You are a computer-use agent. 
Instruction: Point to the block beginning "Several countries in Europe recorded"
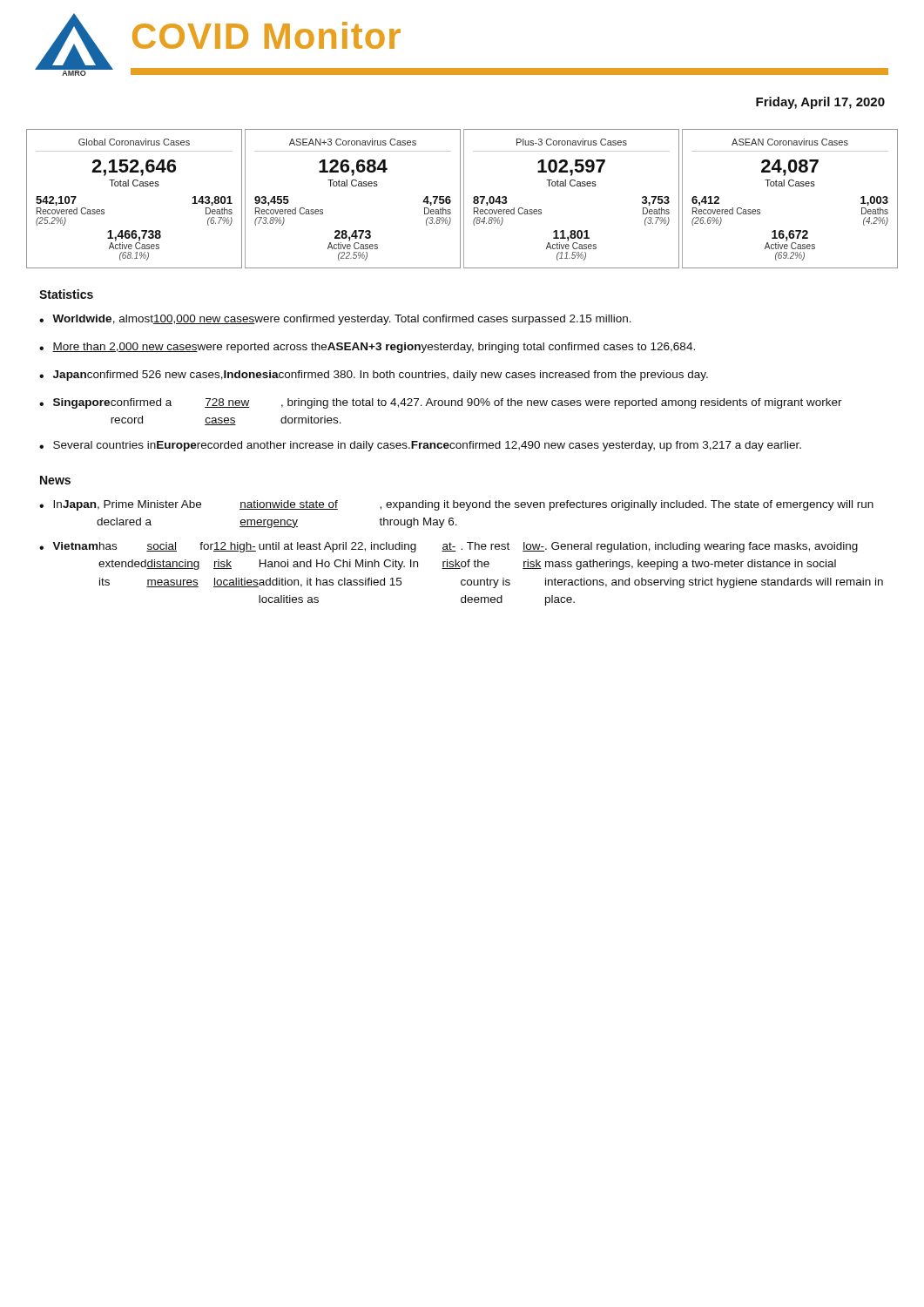(427, 445)
